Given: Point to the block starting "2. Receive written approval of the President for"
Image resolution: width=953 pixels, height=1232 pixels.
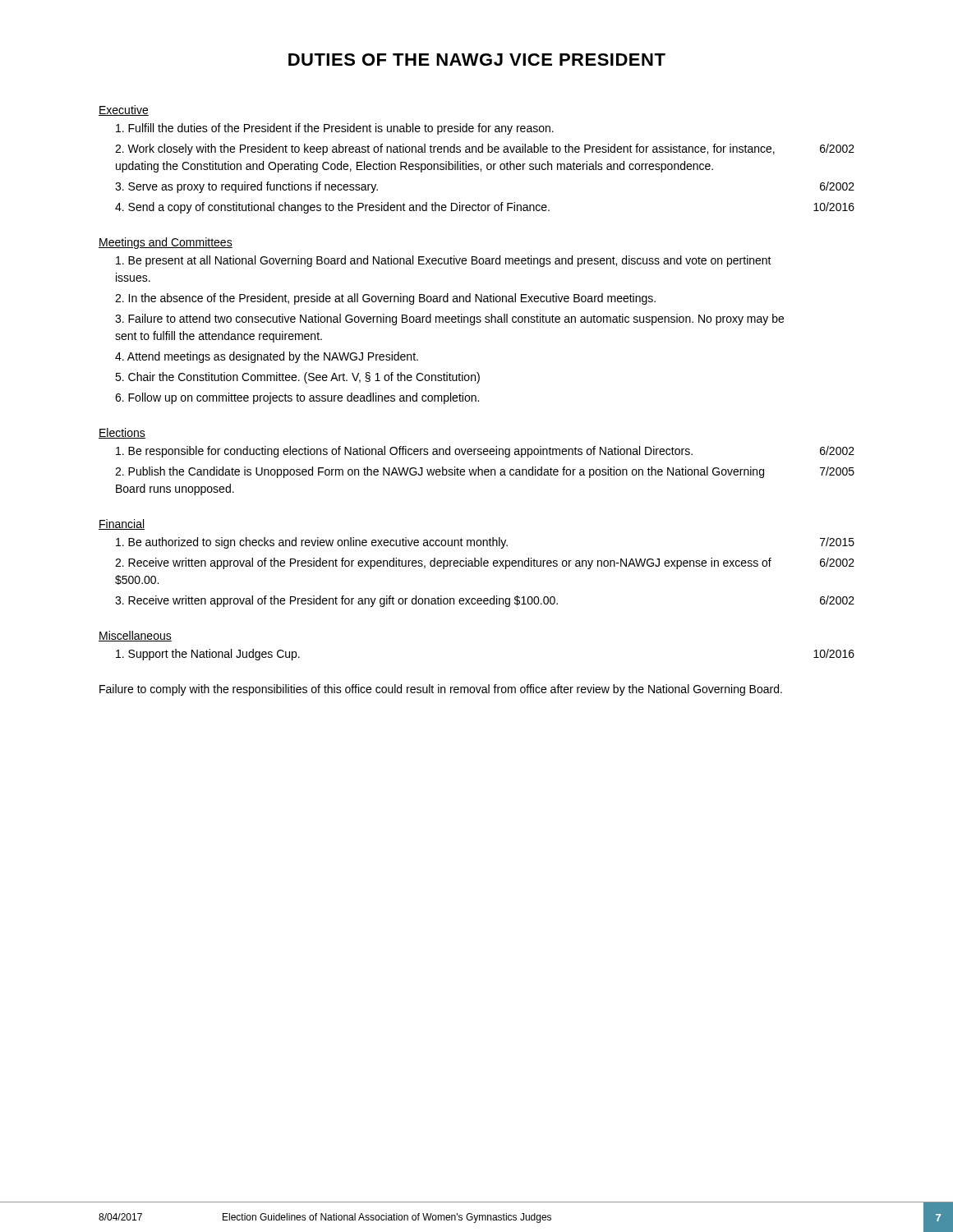Looking at the screenshot, I should [476, 572].
